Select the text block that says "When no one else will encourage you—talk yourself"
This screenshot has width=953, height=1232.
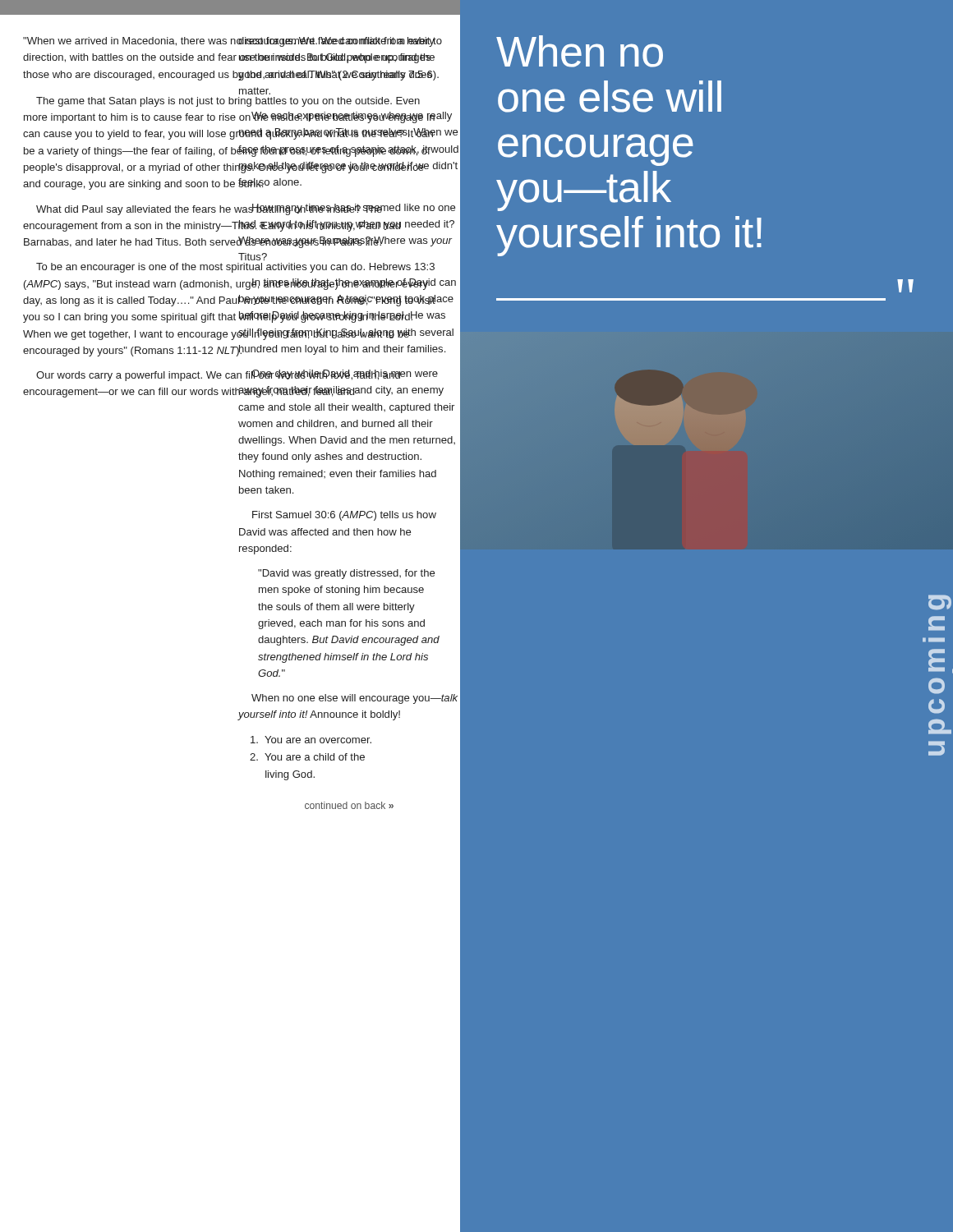click(x=348, y=706)
